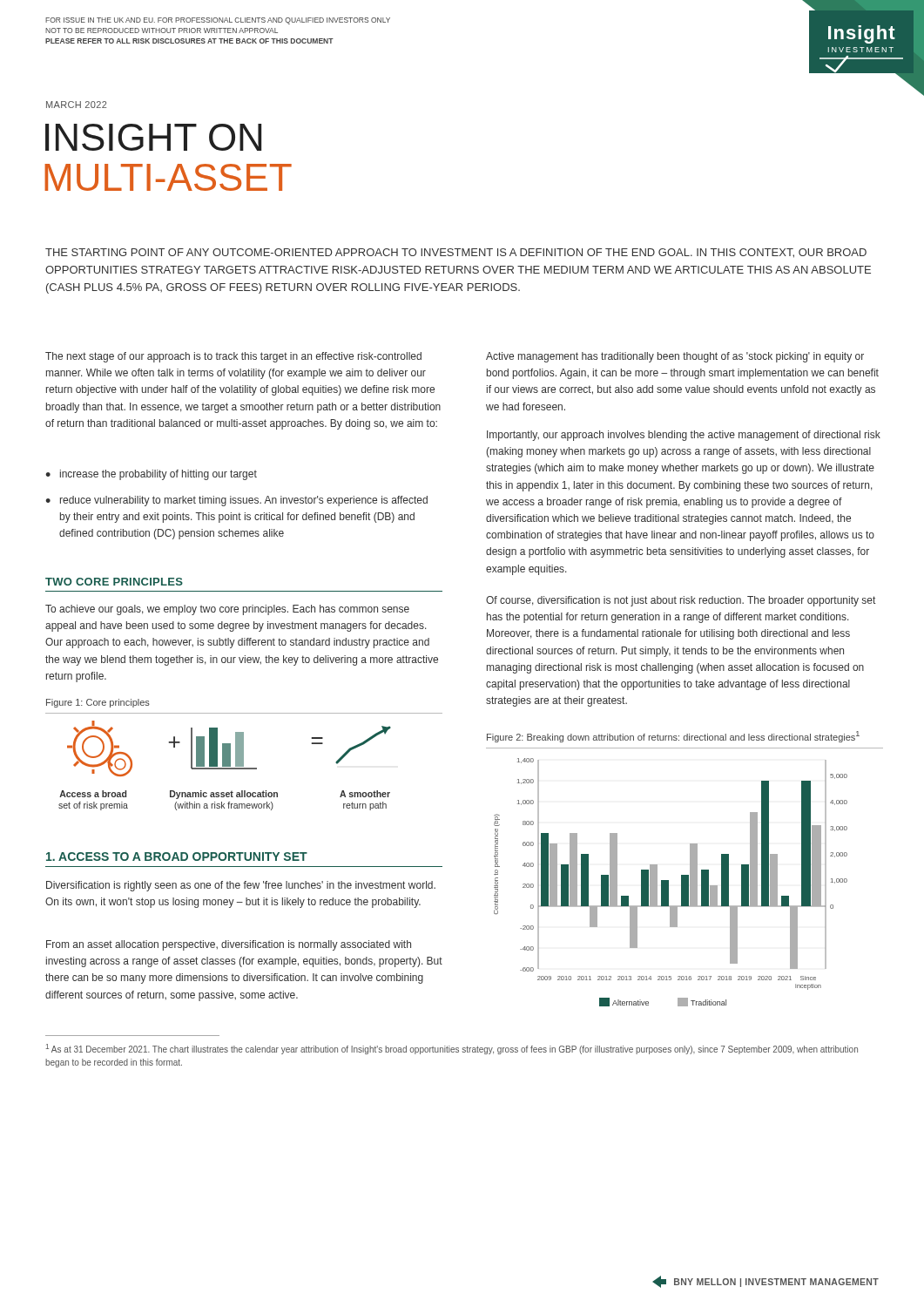Locate the region starting "1. ACCESS TO"
The image size is (924, 1307).
point(244,858)
